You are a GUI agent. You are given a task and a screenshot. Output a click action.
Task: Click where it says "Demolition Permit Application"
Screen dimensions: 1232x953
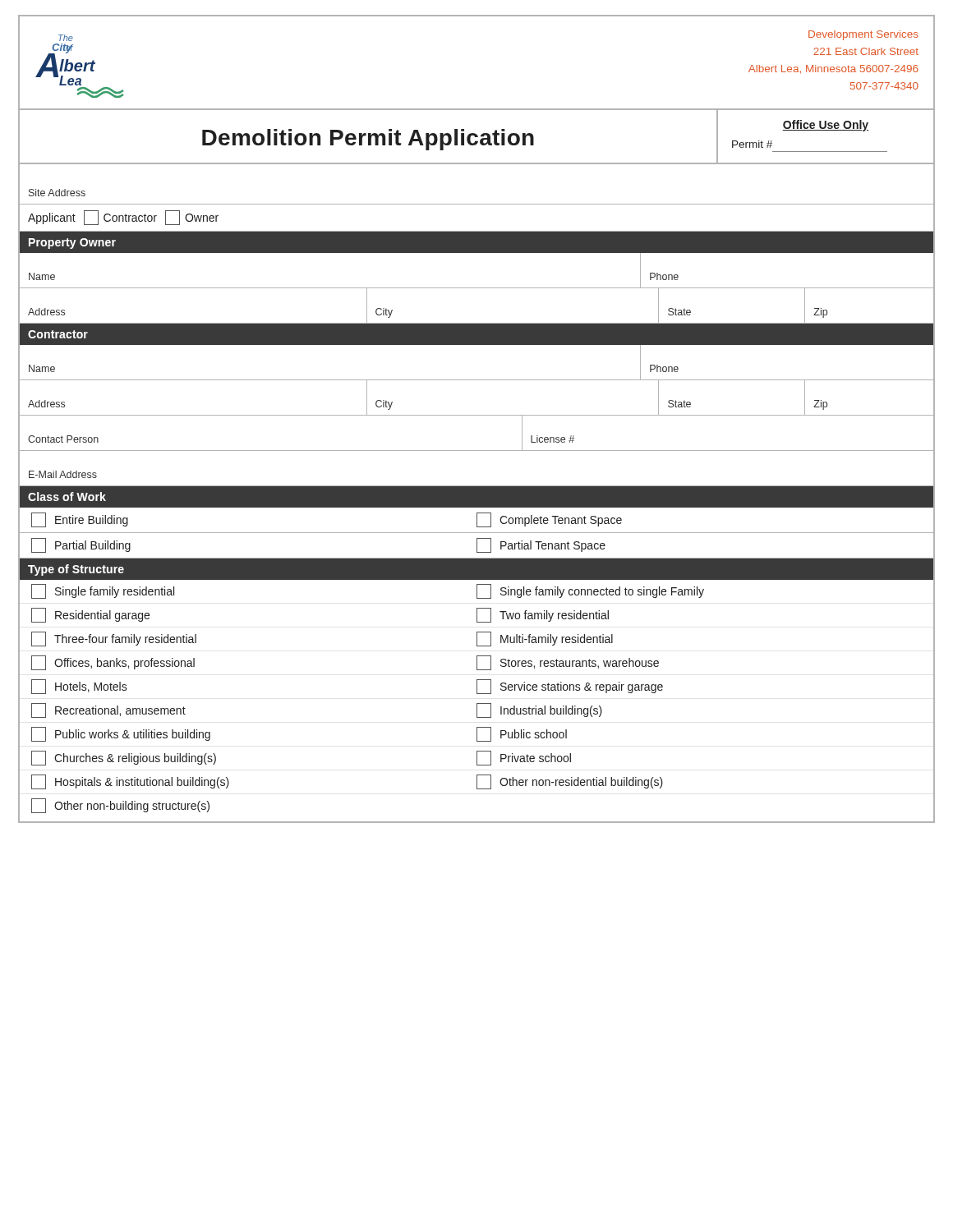click(x=368, y=138)
